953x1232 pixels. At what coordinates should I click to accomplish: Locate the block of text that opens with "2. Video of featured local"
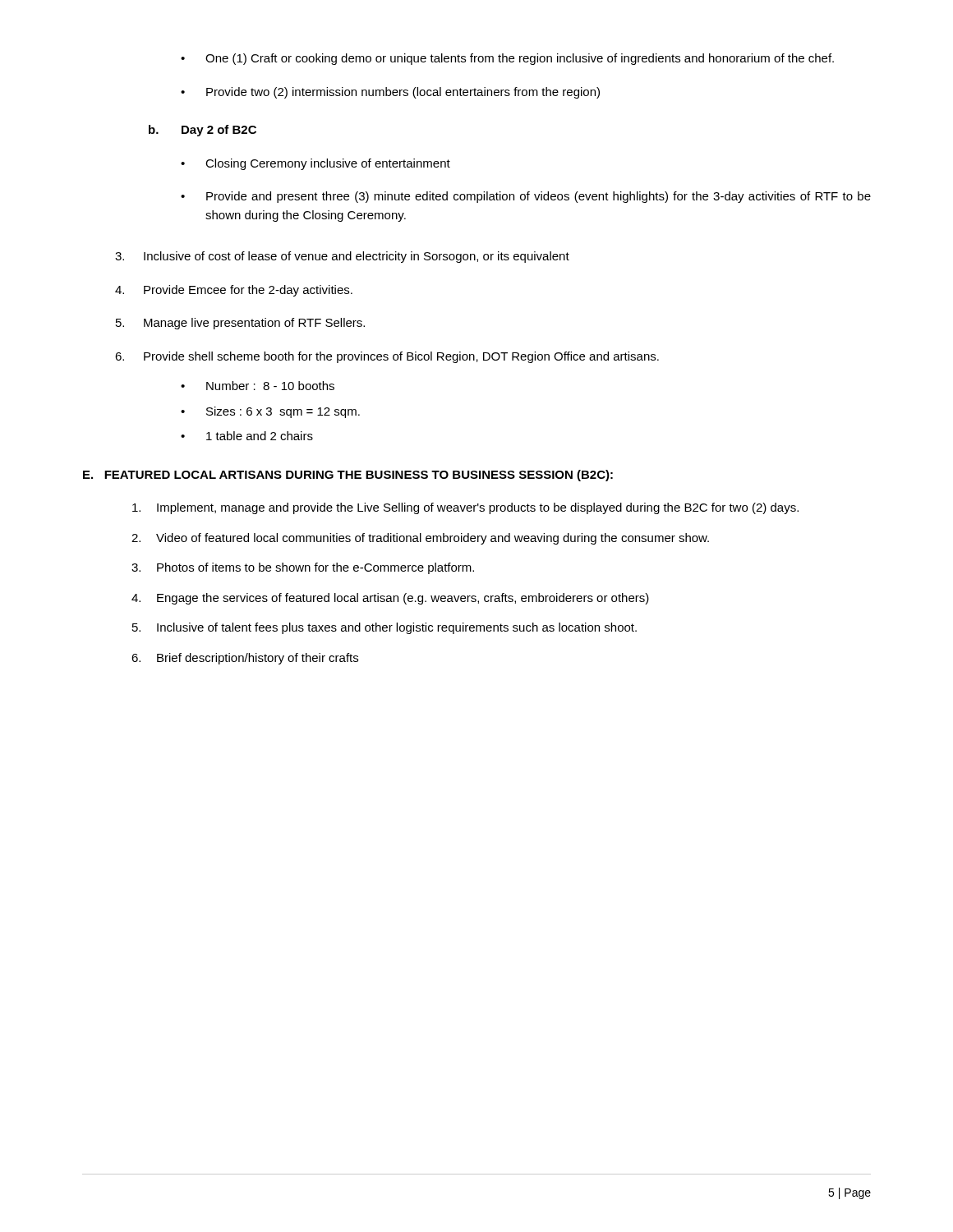point(501,538)
